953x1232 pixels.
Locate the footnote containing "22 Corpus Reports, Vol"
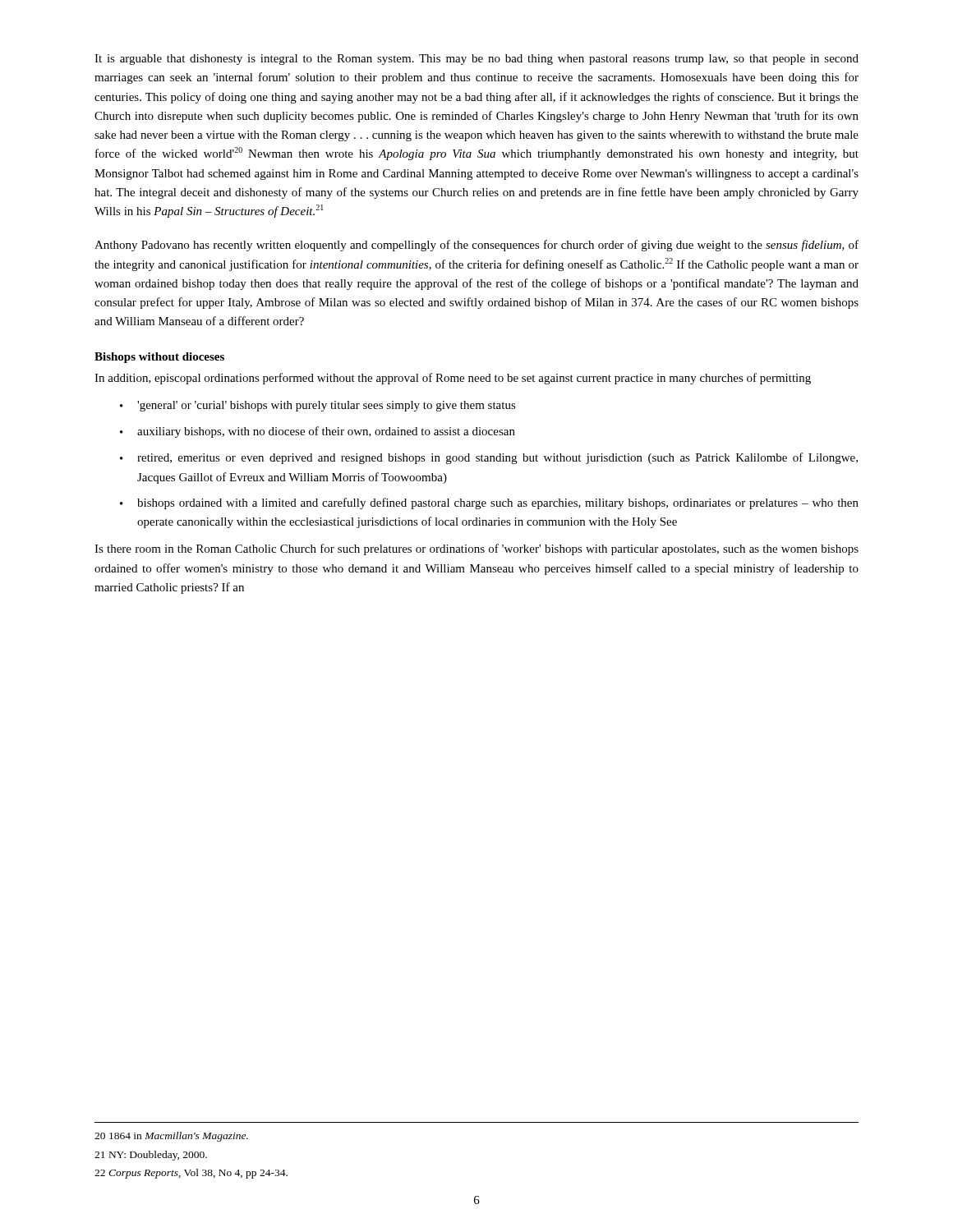pos(191,1172)
